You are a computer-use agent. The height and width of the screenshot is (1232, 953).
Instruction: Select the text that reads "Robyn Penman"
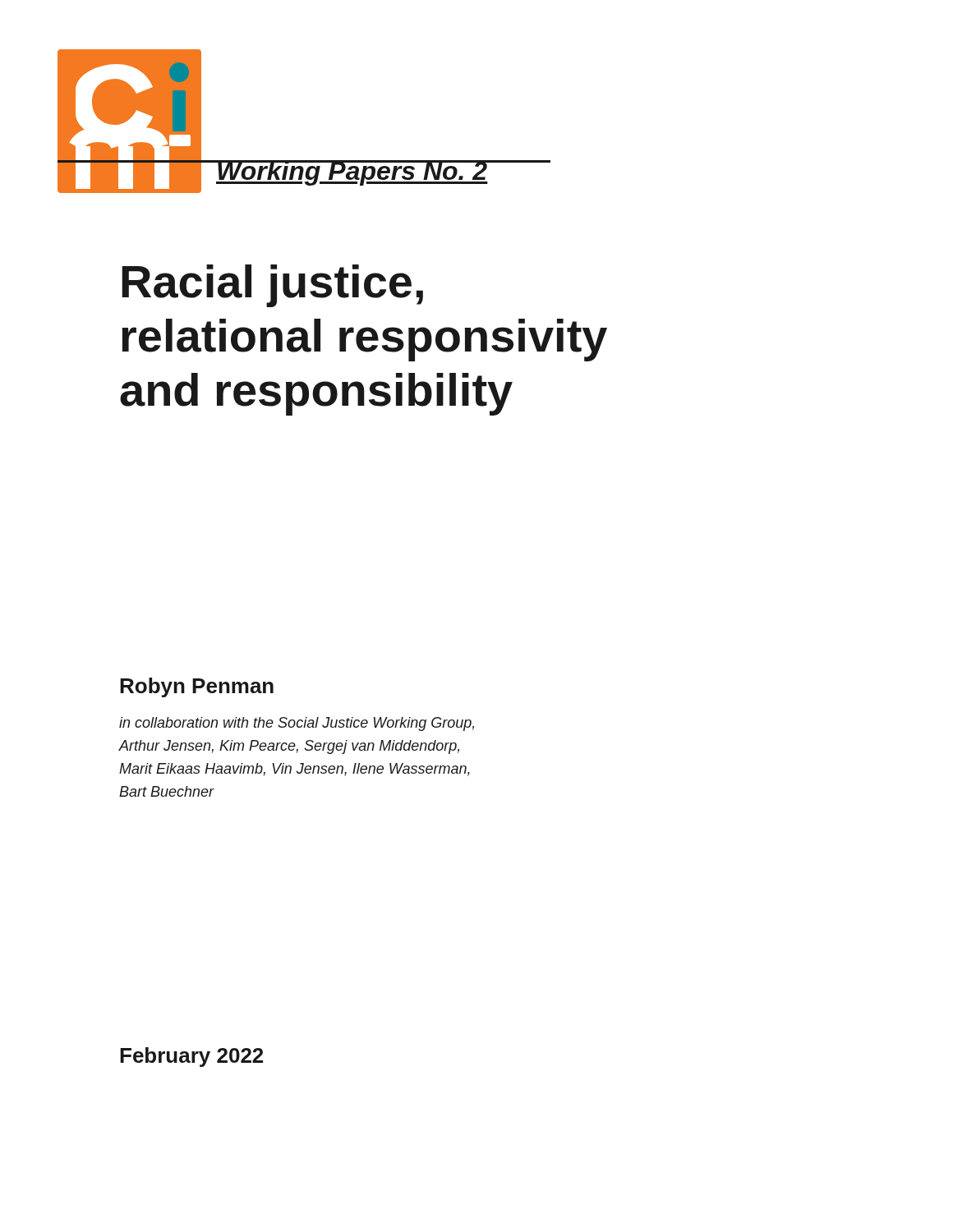(197, 686)
